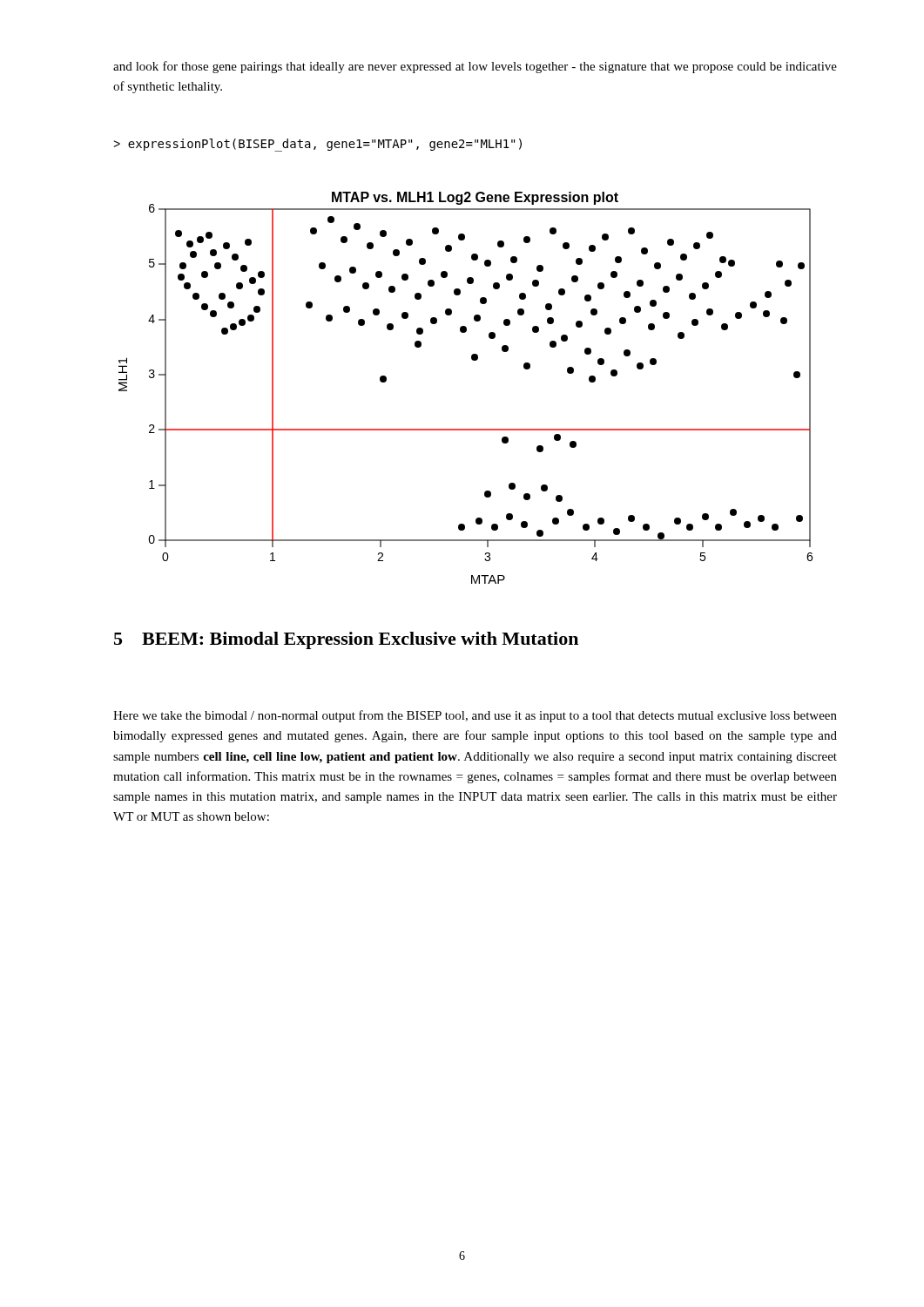Locate the text that says "> expressionPlot(BISEP_data, gene1="MTAP", gene2="MLH1")"
The image size is (924, 1307).
pos(319,144)
